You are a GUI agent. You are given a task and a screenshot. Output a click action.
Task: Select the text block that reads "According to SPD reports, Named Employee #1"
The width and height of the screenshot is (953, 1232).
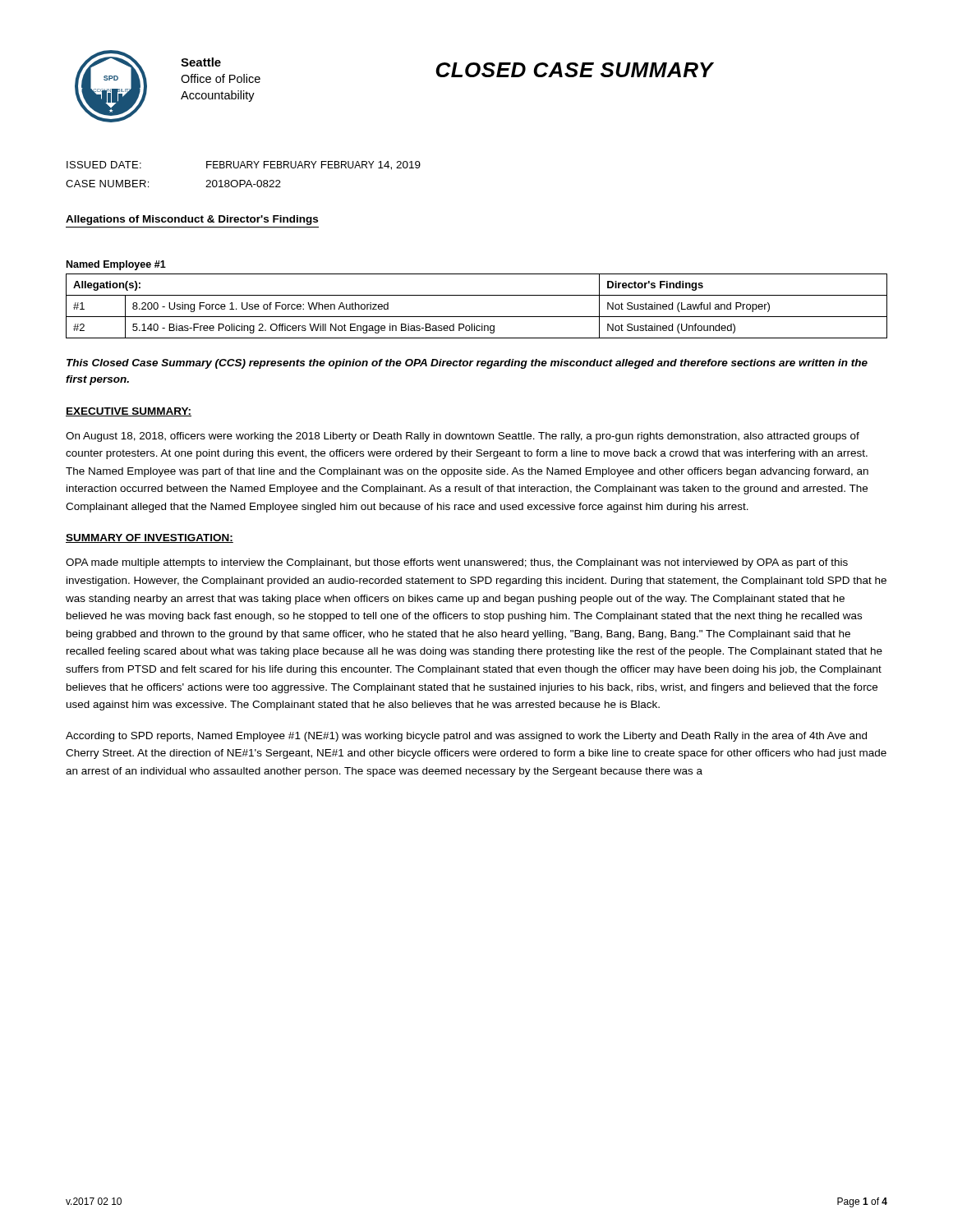click(x=476, y=753)
